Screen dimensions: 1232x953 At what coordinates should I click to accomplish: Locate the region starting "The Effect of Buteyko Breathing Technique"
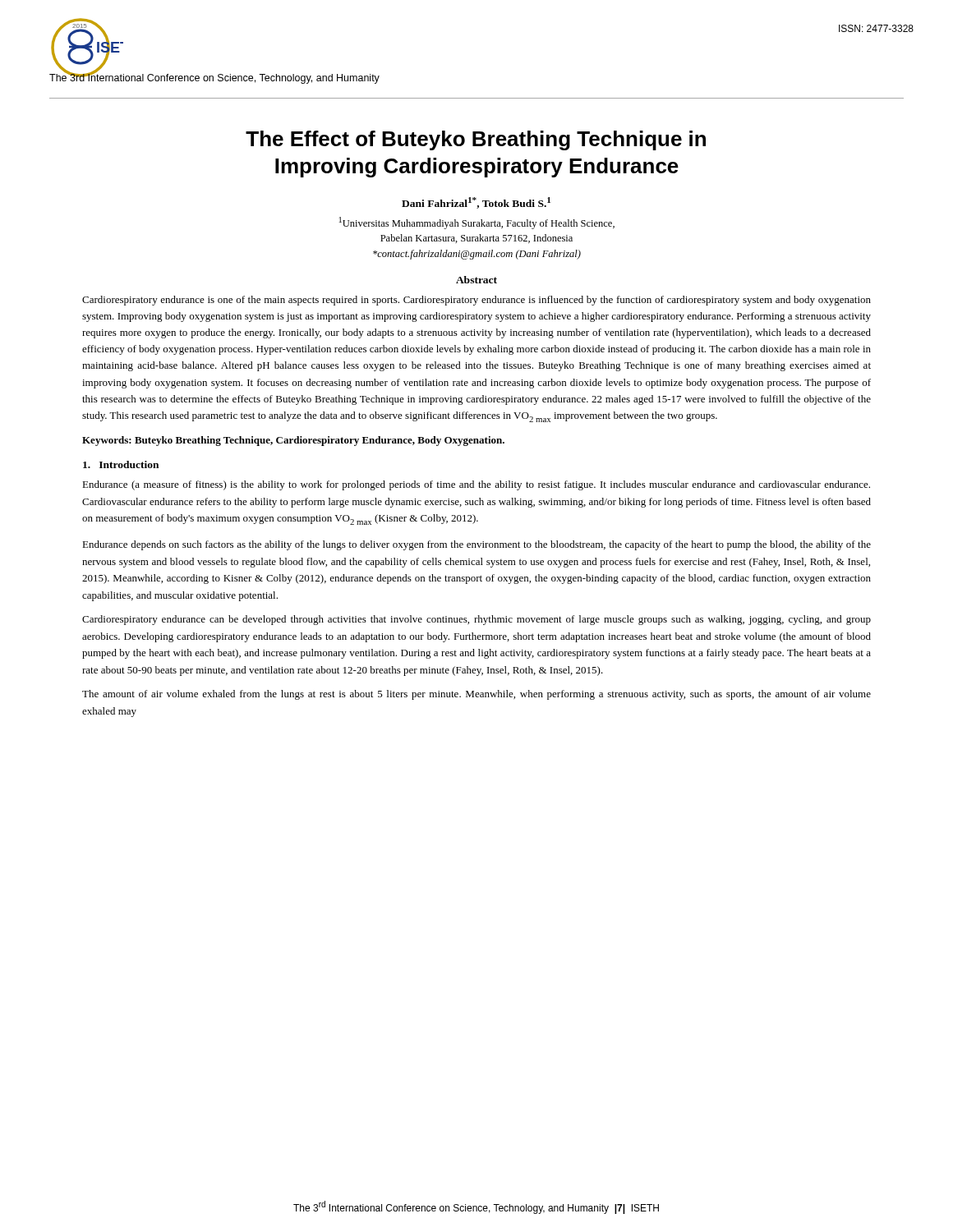pos(476,152)
